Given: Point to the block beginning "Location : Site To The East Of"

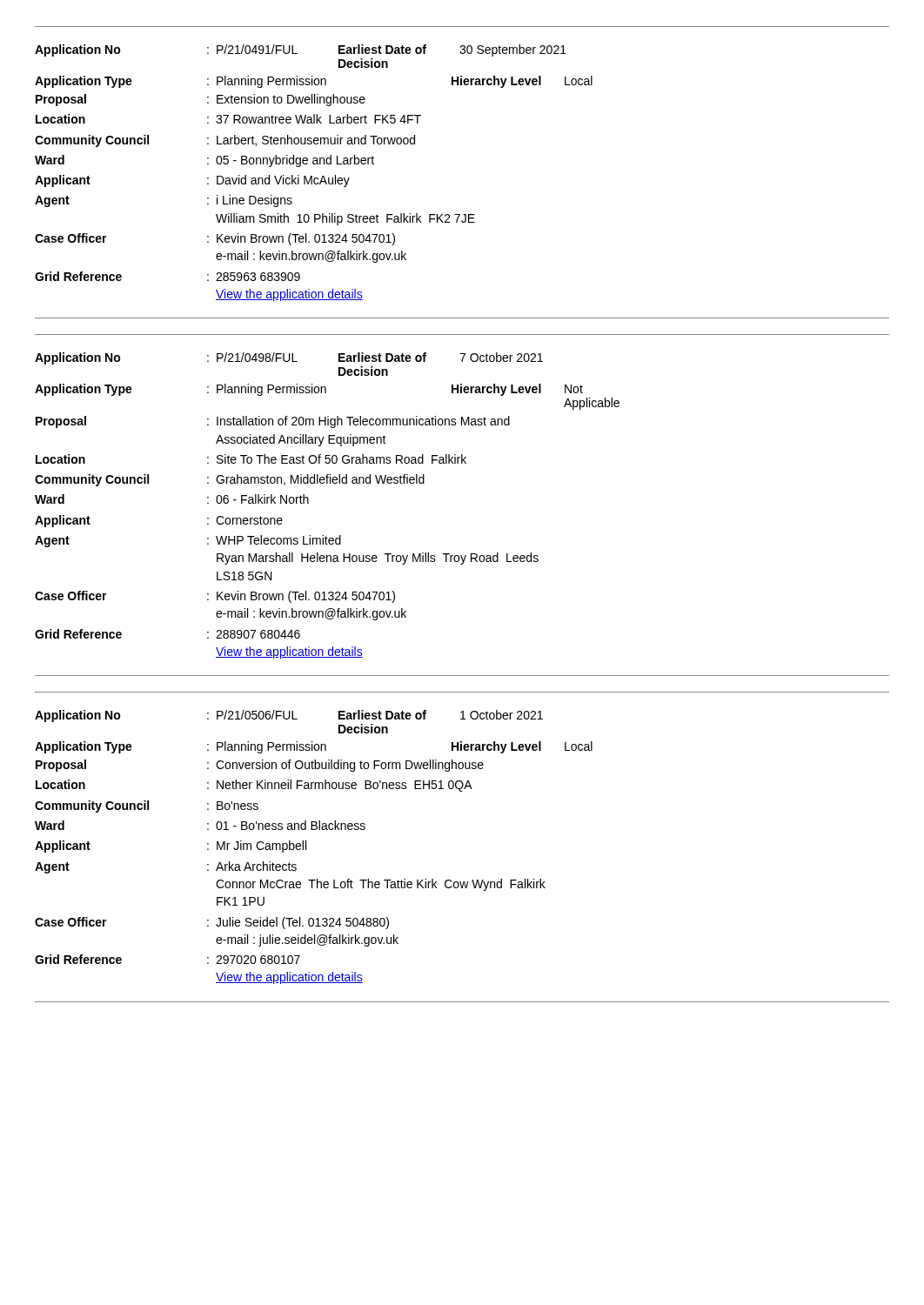Looking at the screenshot, I should (462, 459).
